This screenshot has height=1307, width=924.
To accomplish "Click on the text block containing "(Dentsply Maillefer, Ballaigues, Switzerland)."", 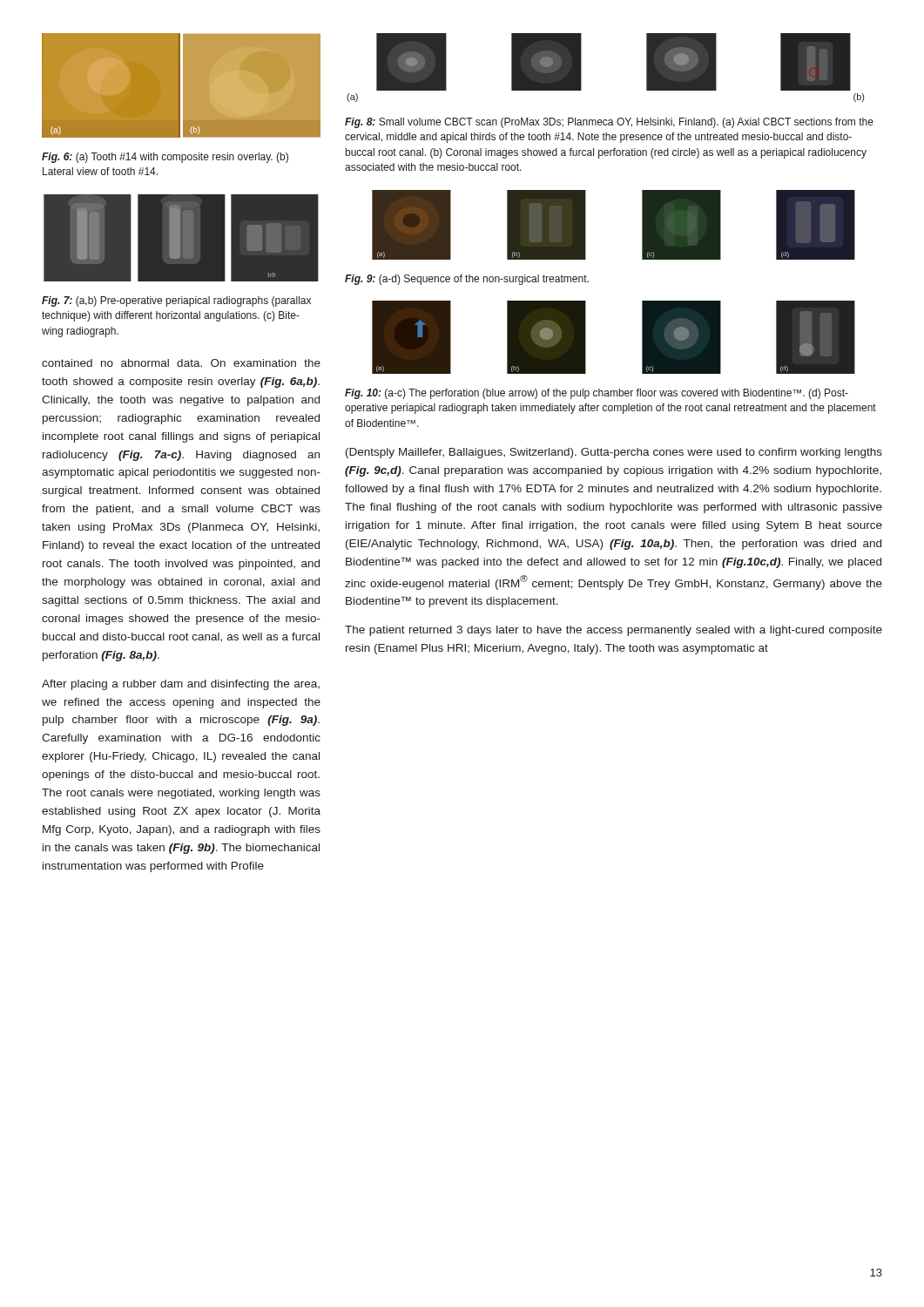I will pos(614,526).
